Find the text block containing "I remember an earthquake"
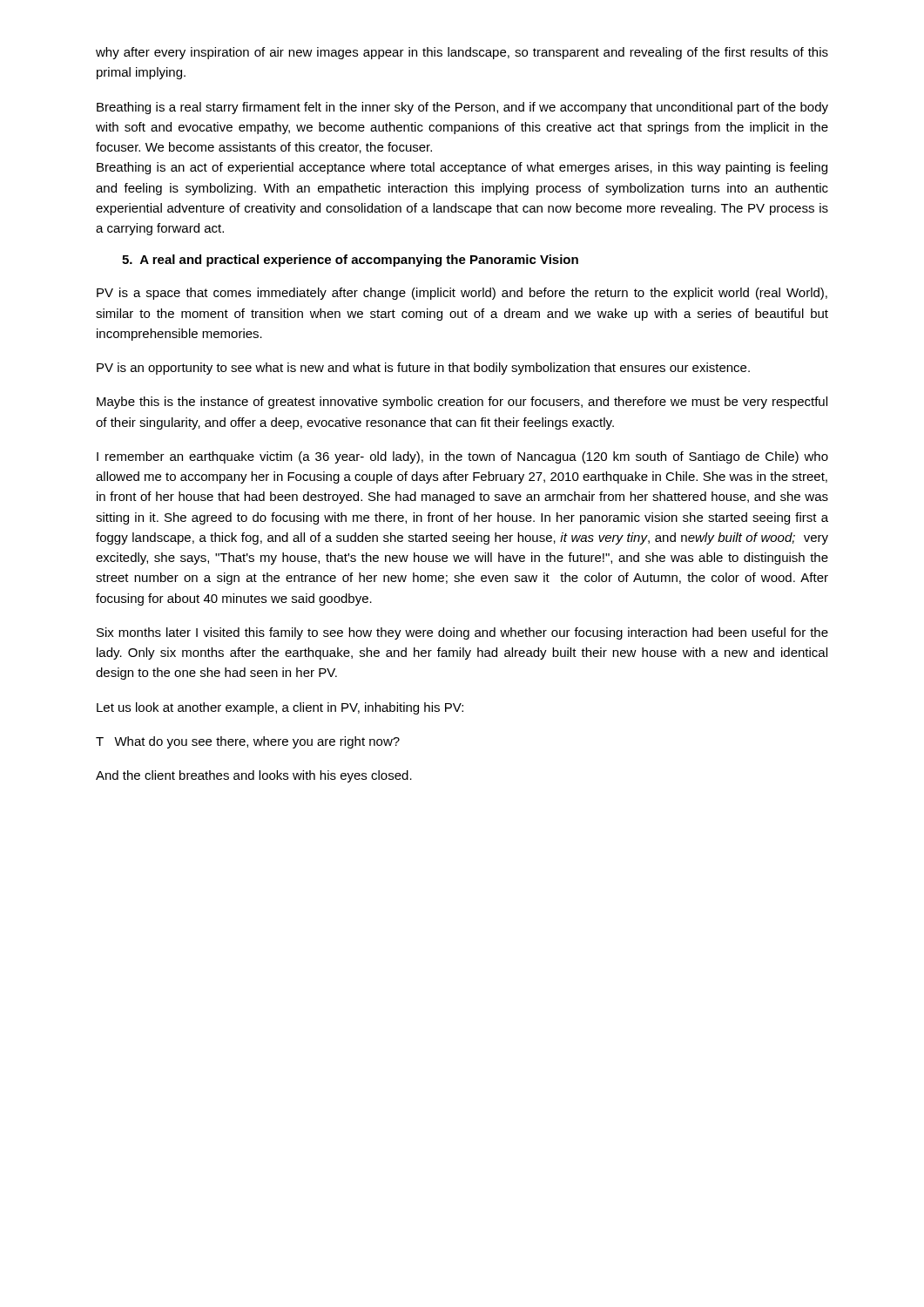The width and height of the screenshot is (924, 1307). click(462, 527)
